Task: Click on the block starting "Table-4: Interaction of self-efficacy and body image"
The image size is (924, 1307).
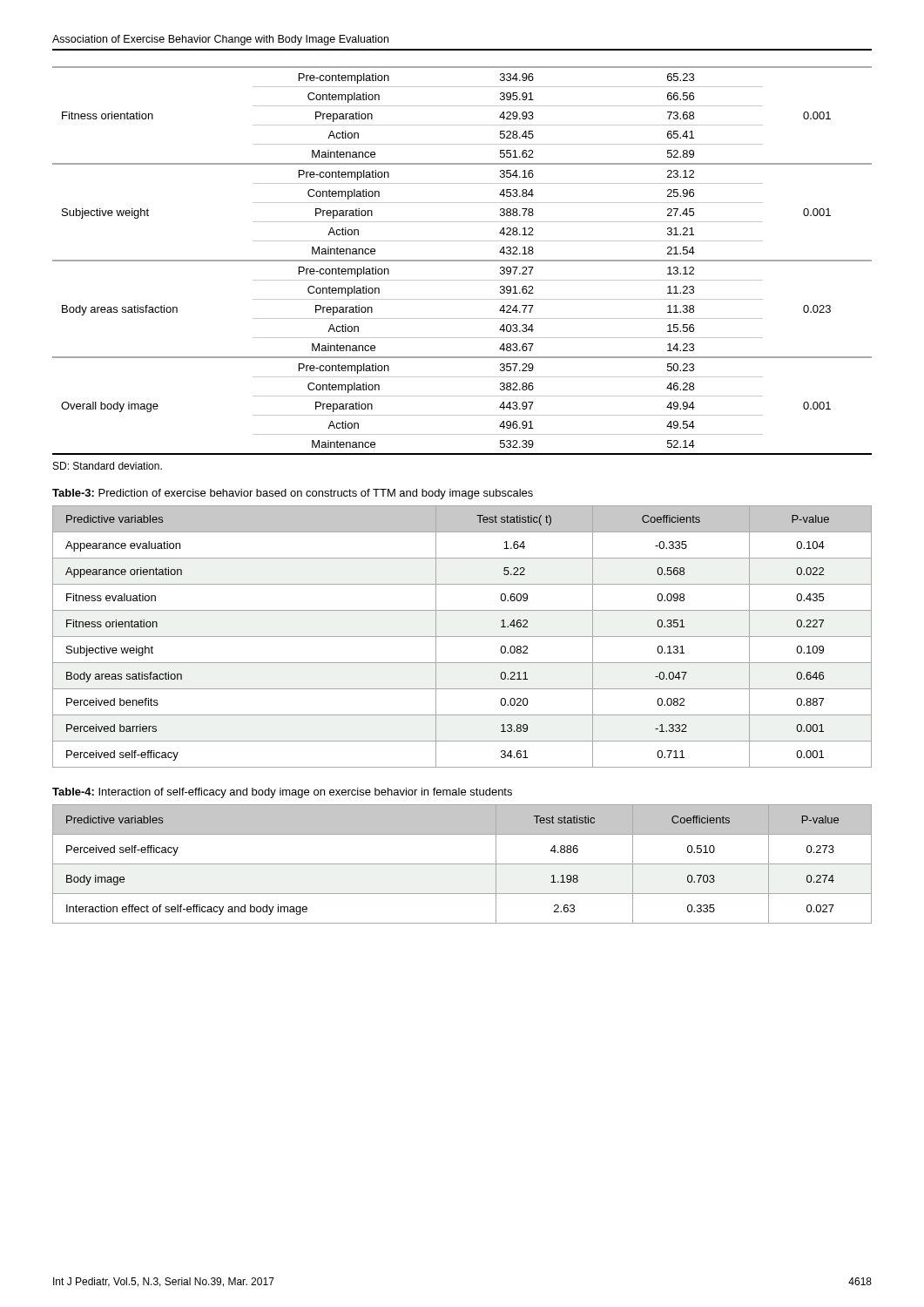Action: 282,792
